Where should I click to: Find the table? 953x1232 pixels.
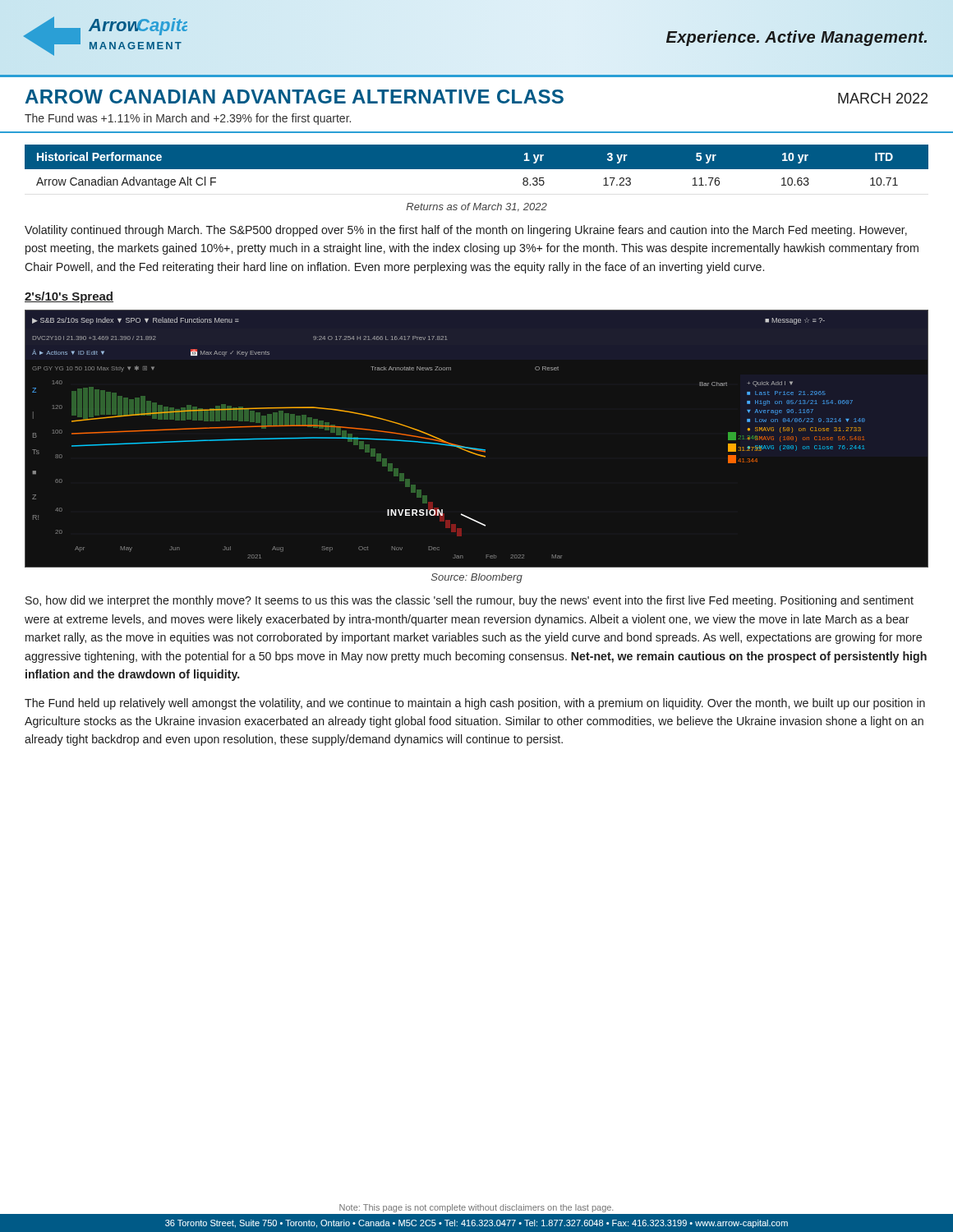[476, 170]
